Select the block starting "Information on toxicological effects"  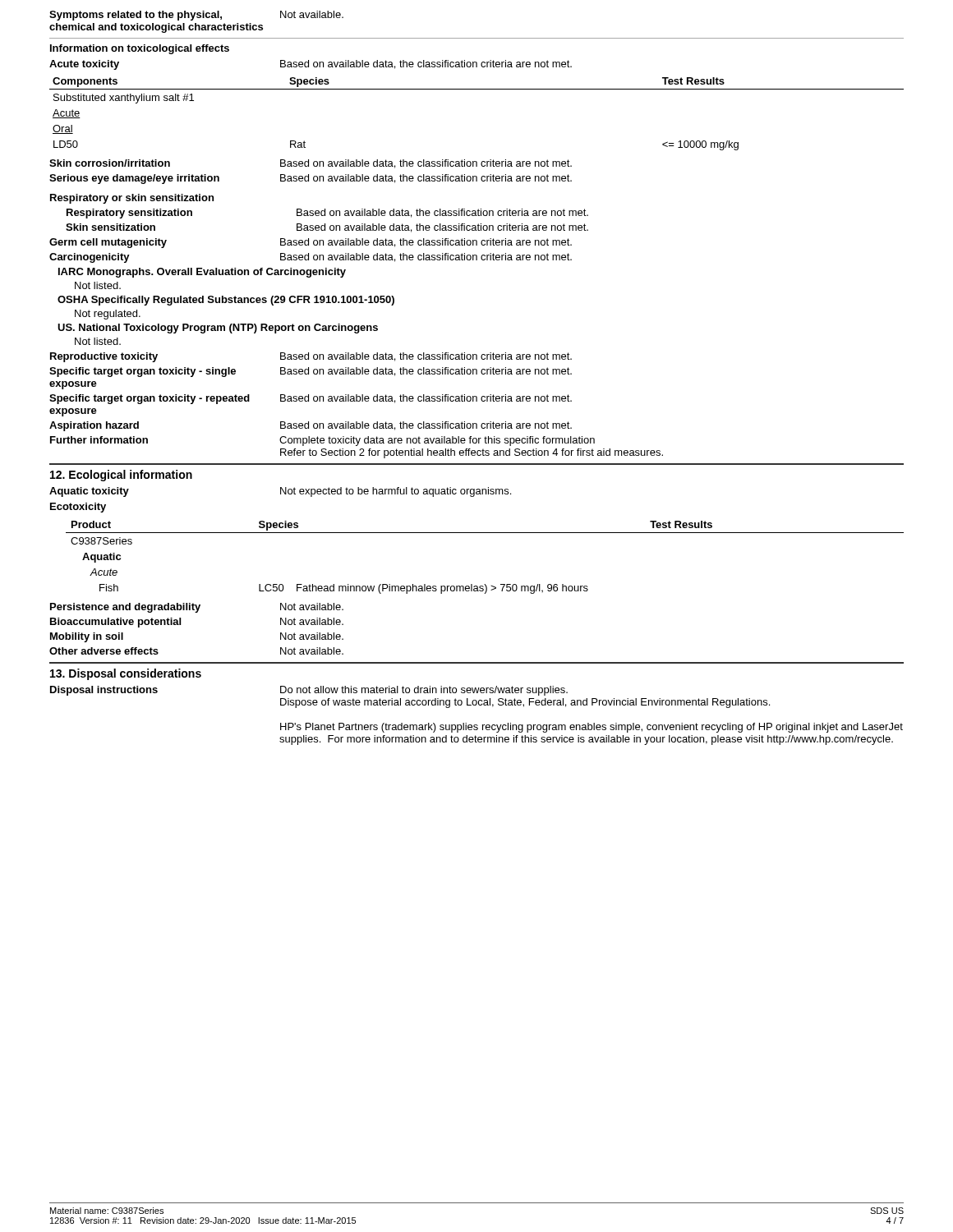(x=139, y=48)
